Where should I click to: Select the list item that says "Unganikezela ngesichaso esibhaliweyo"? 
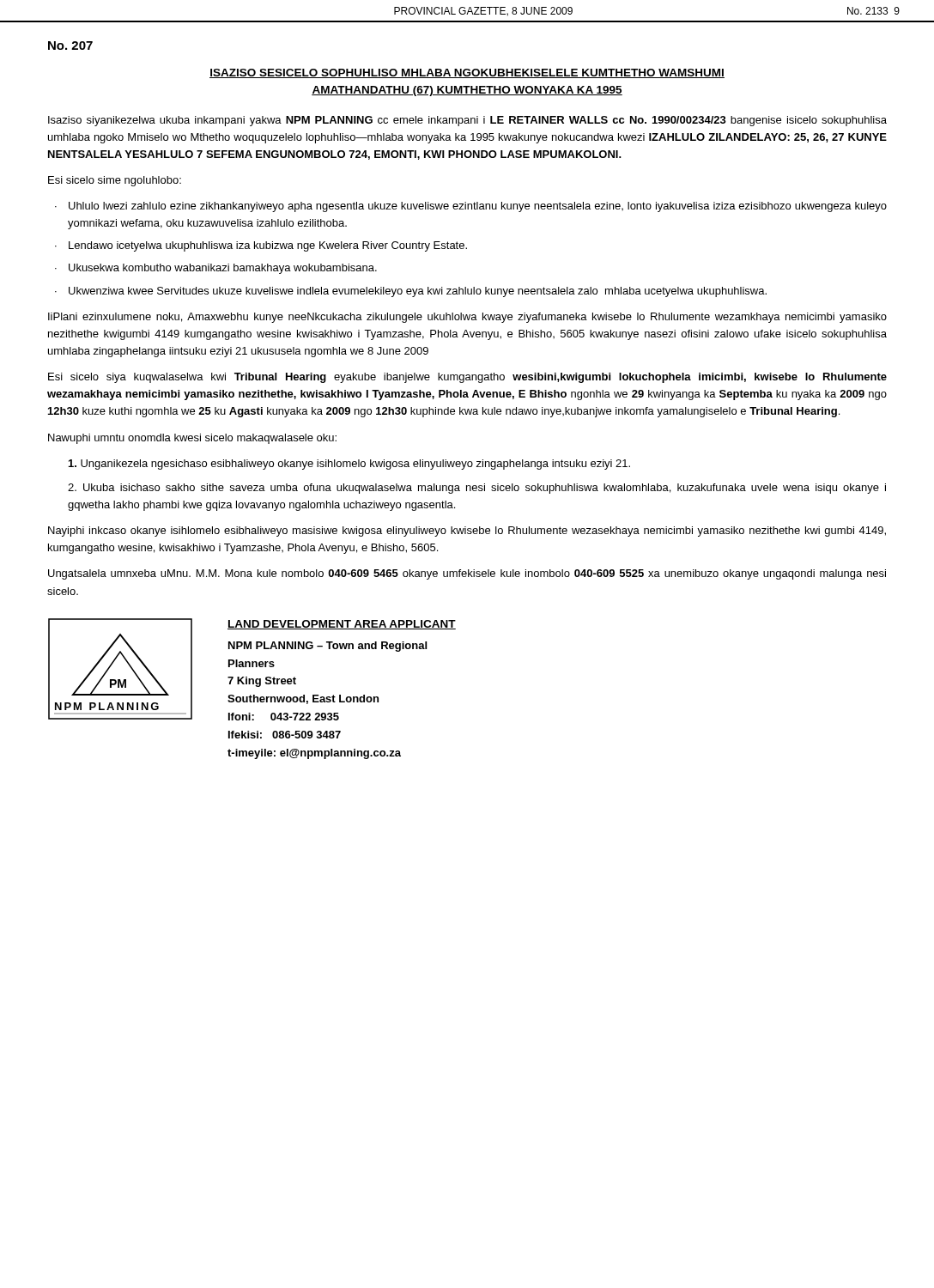point(349,463)
